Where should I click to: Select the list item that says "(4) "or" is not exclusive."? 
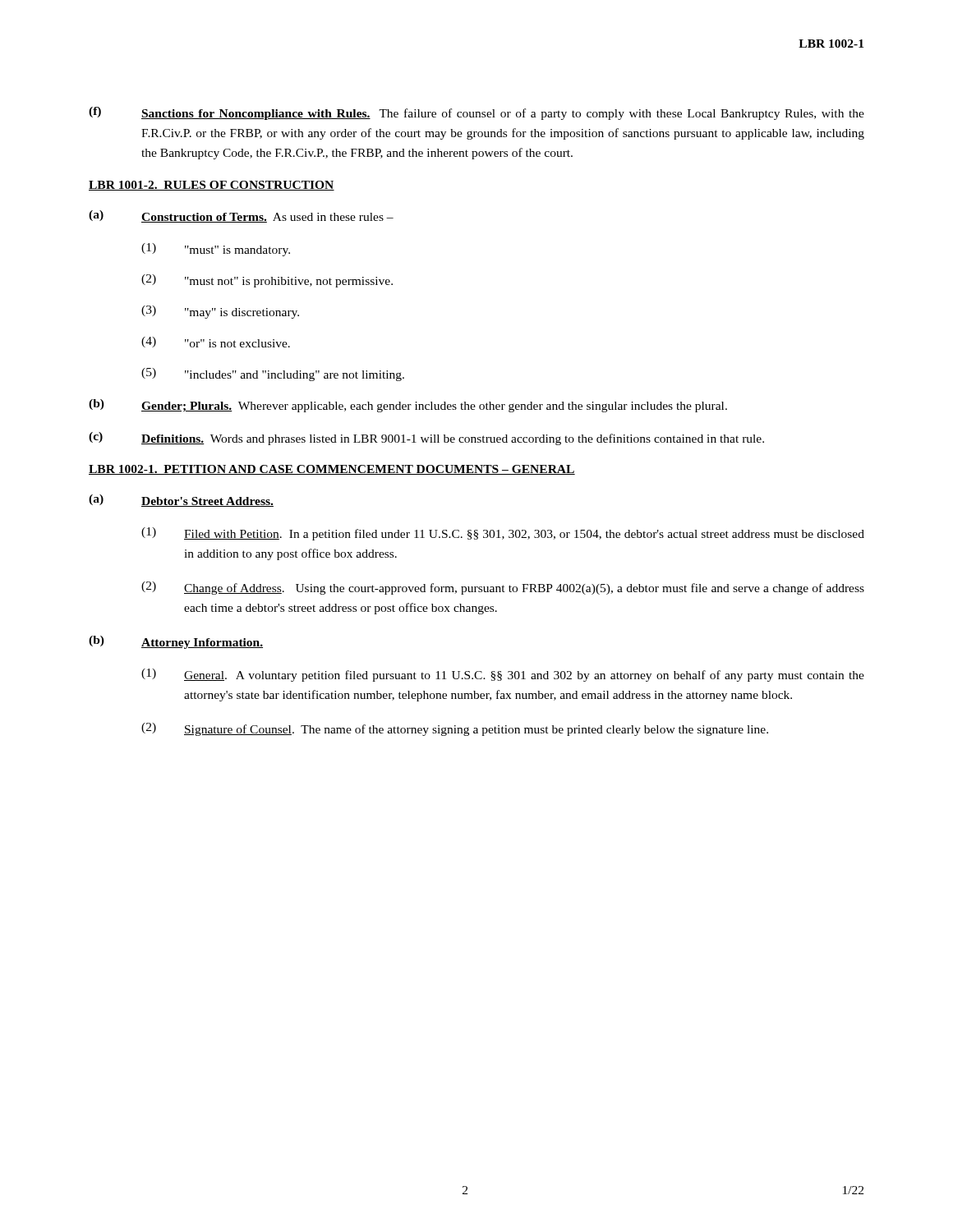point(216,342)
